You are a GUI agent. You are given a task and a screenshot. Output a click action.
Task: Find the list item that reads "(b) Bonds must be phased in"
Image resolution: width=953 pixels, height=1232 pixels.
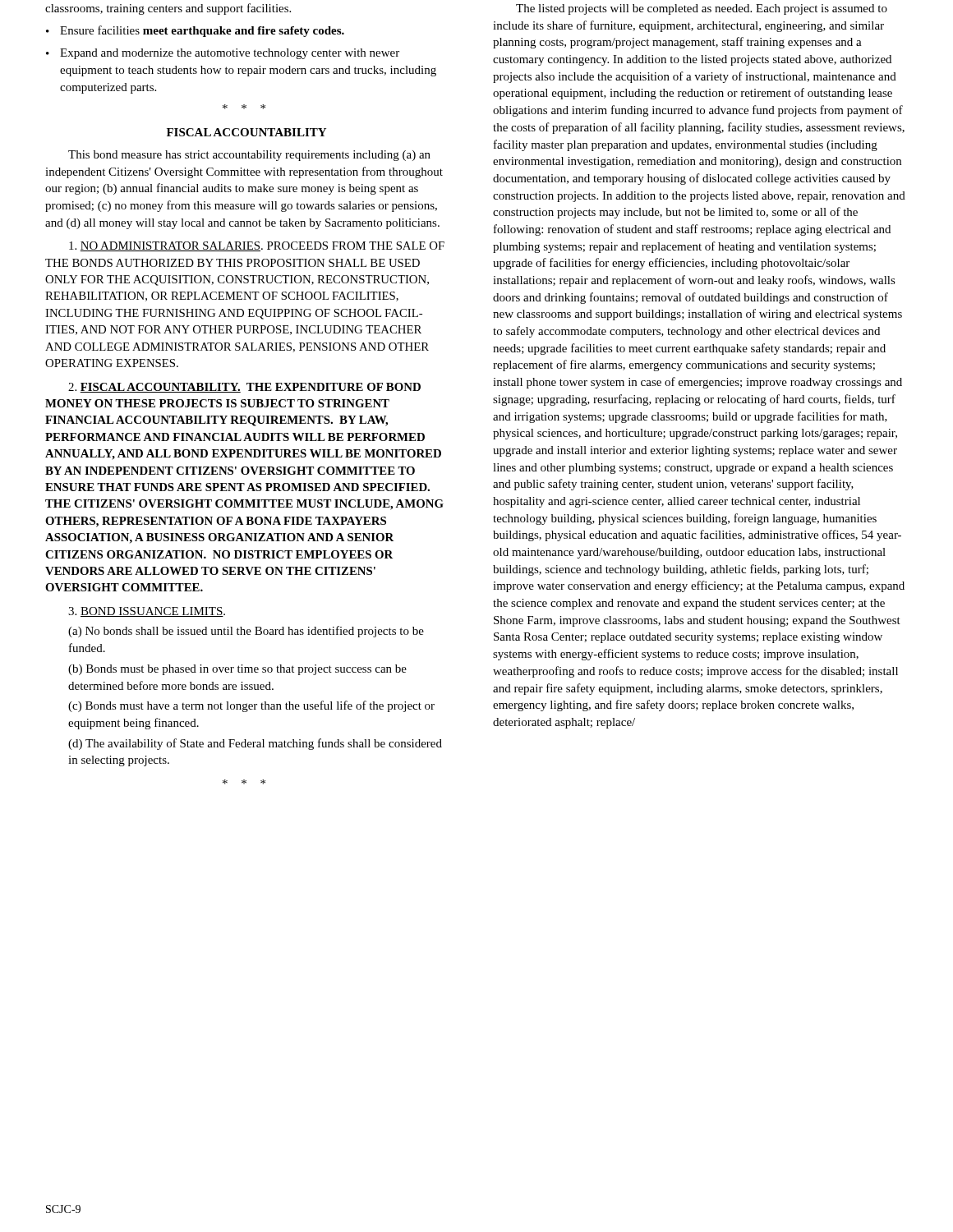(237, 677)
